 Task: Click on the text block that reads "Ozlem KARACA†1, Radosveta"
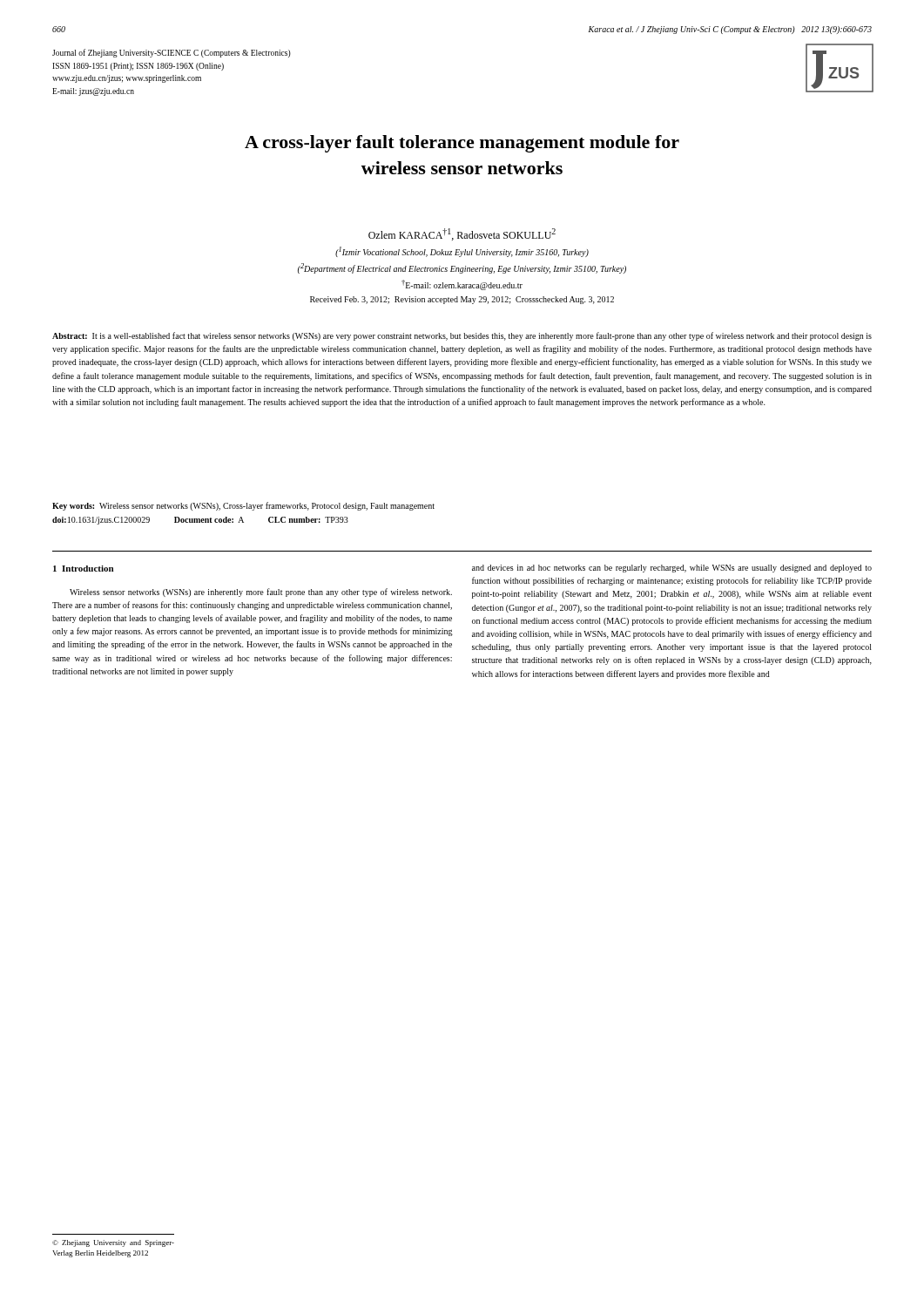tap(462, 234)
